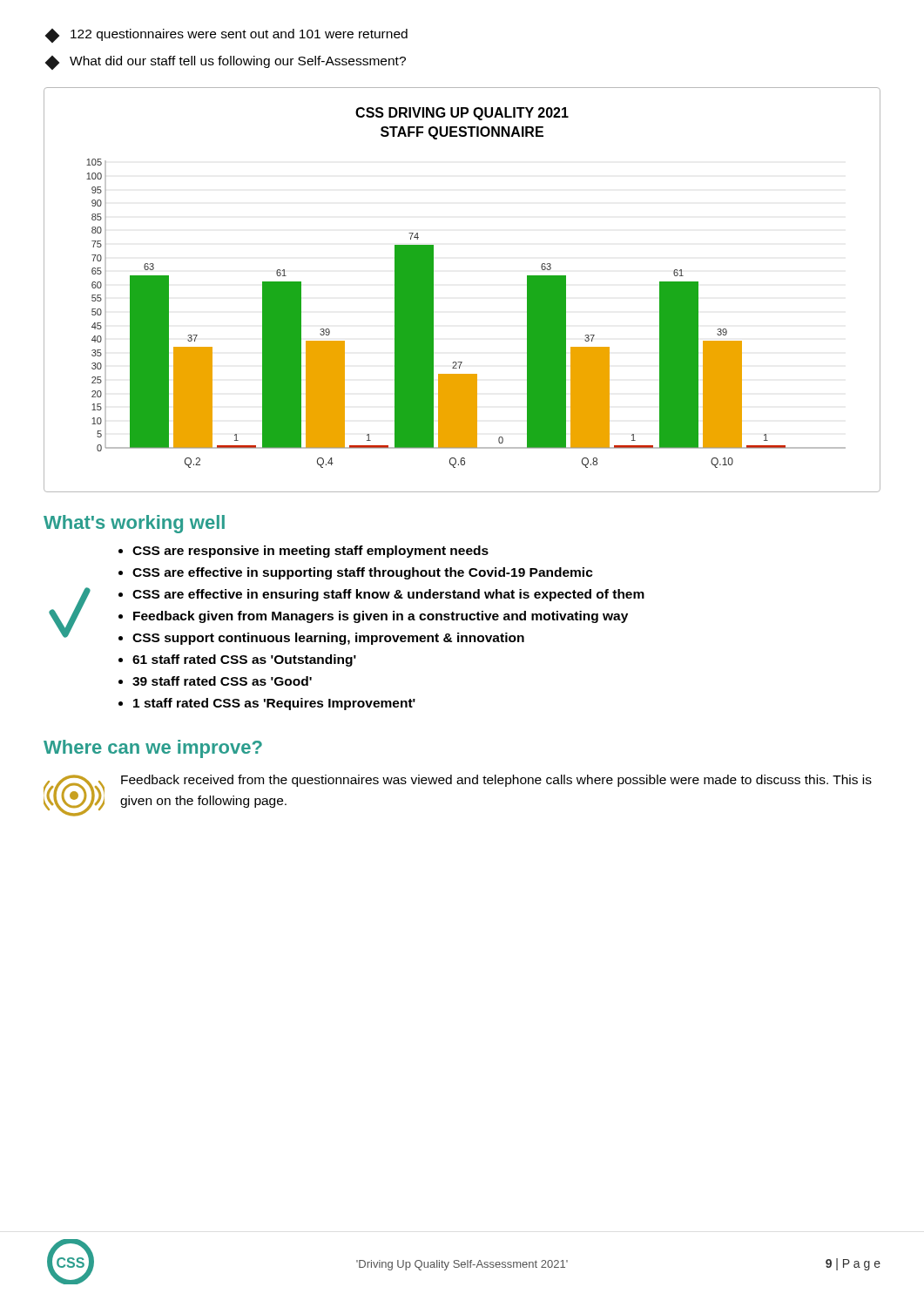Point to "Where can we improve?"
The height and width of the screenshot is (1307, 924).
(153, 747)
